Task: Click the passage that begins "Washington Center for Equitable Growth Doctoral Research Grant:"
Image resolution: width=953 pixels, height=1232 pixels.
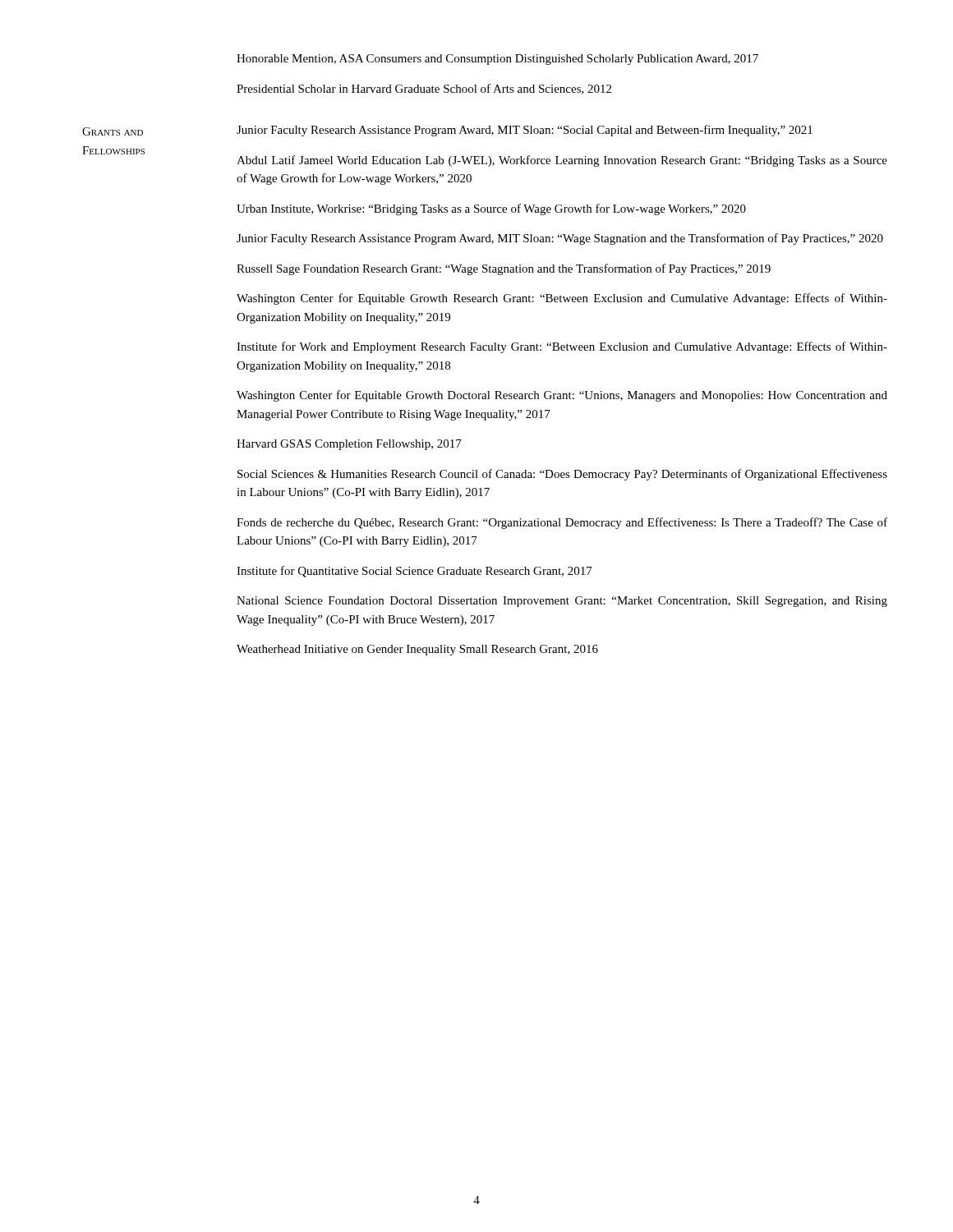Action: [x=562, y=404]
